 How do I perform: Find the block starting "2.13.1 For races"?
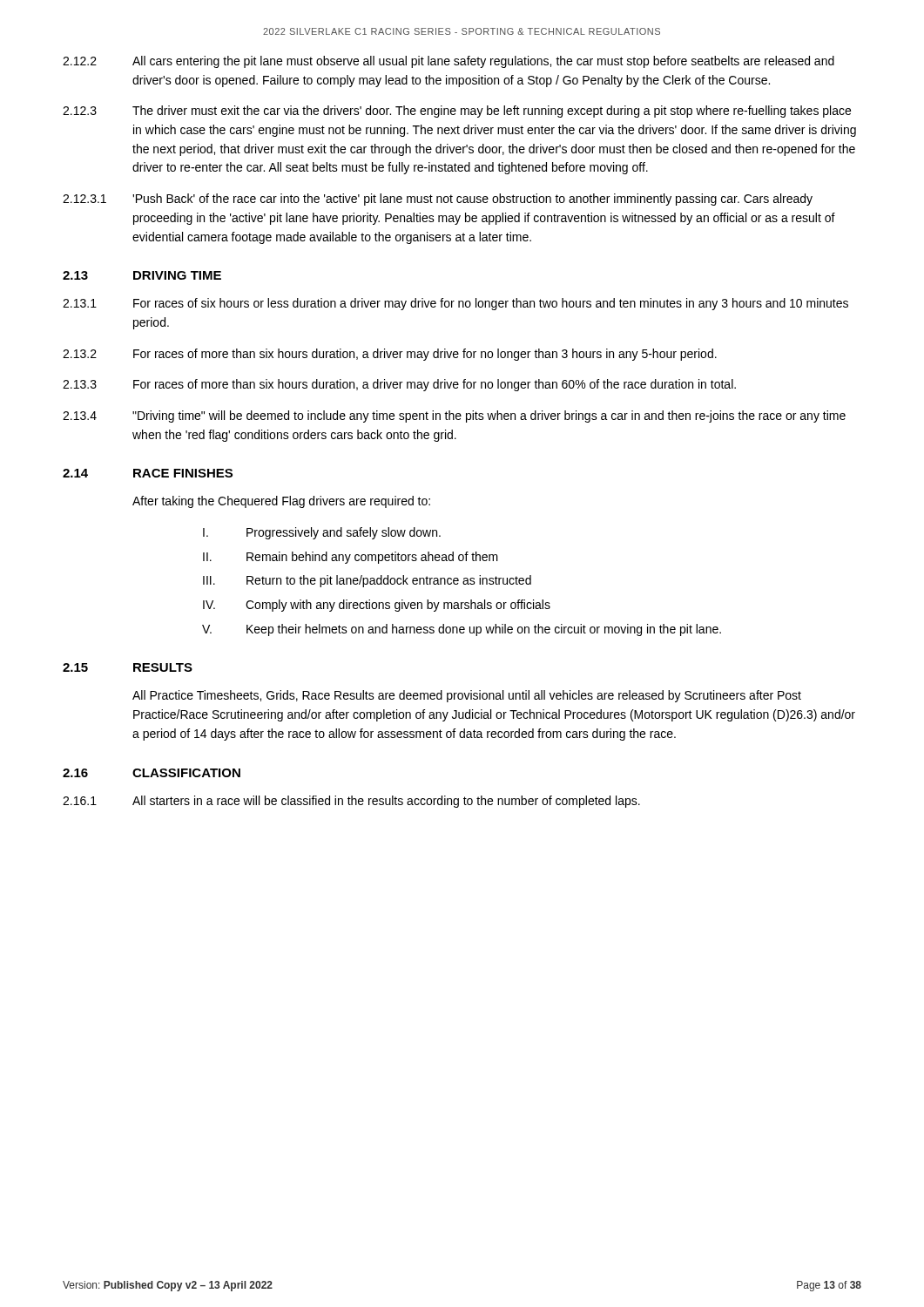point(462,314)
